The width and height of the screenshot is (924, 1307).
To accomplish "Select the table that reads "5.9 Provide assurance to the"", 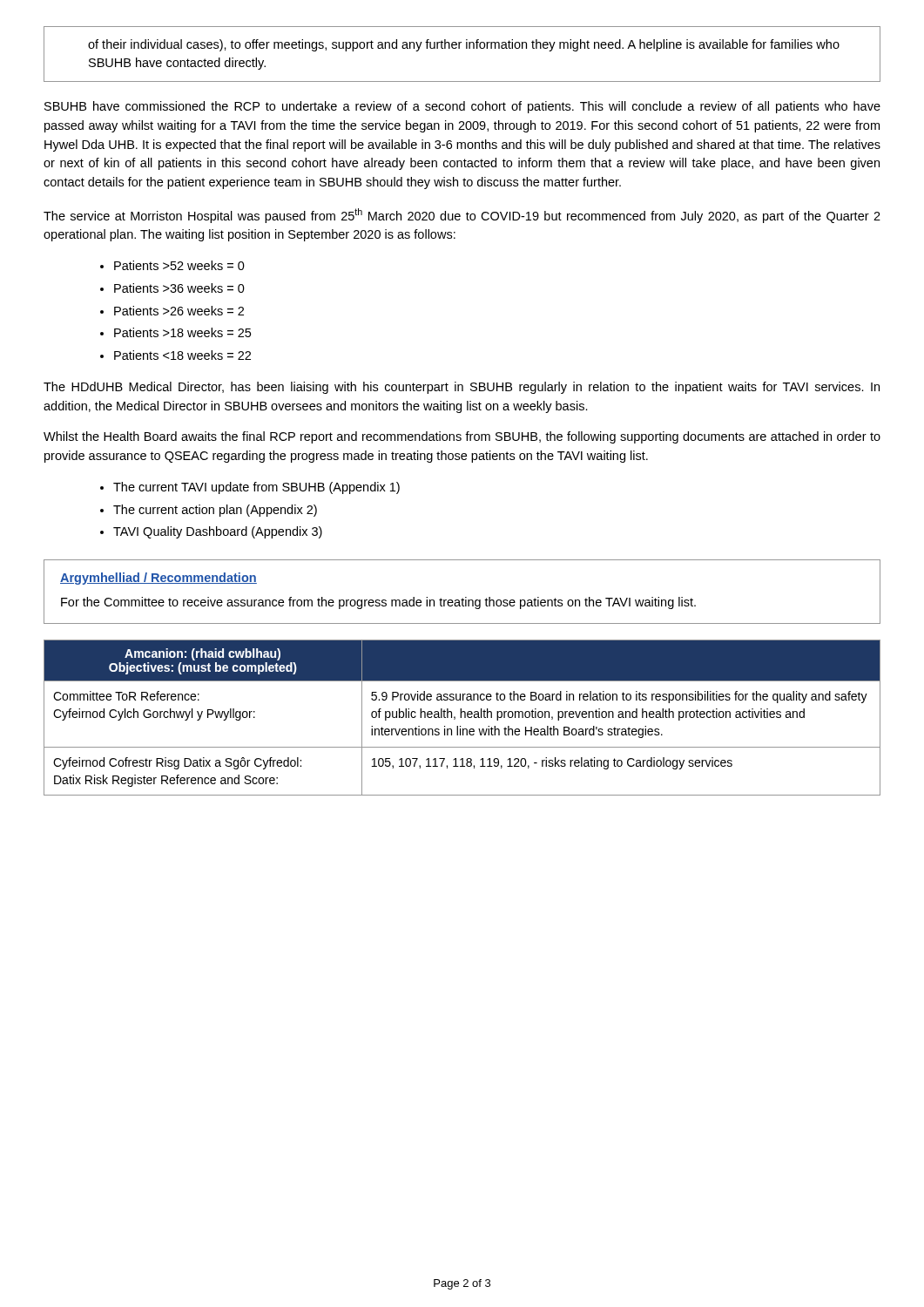I will pyautogui.click(x=462, y=718).
